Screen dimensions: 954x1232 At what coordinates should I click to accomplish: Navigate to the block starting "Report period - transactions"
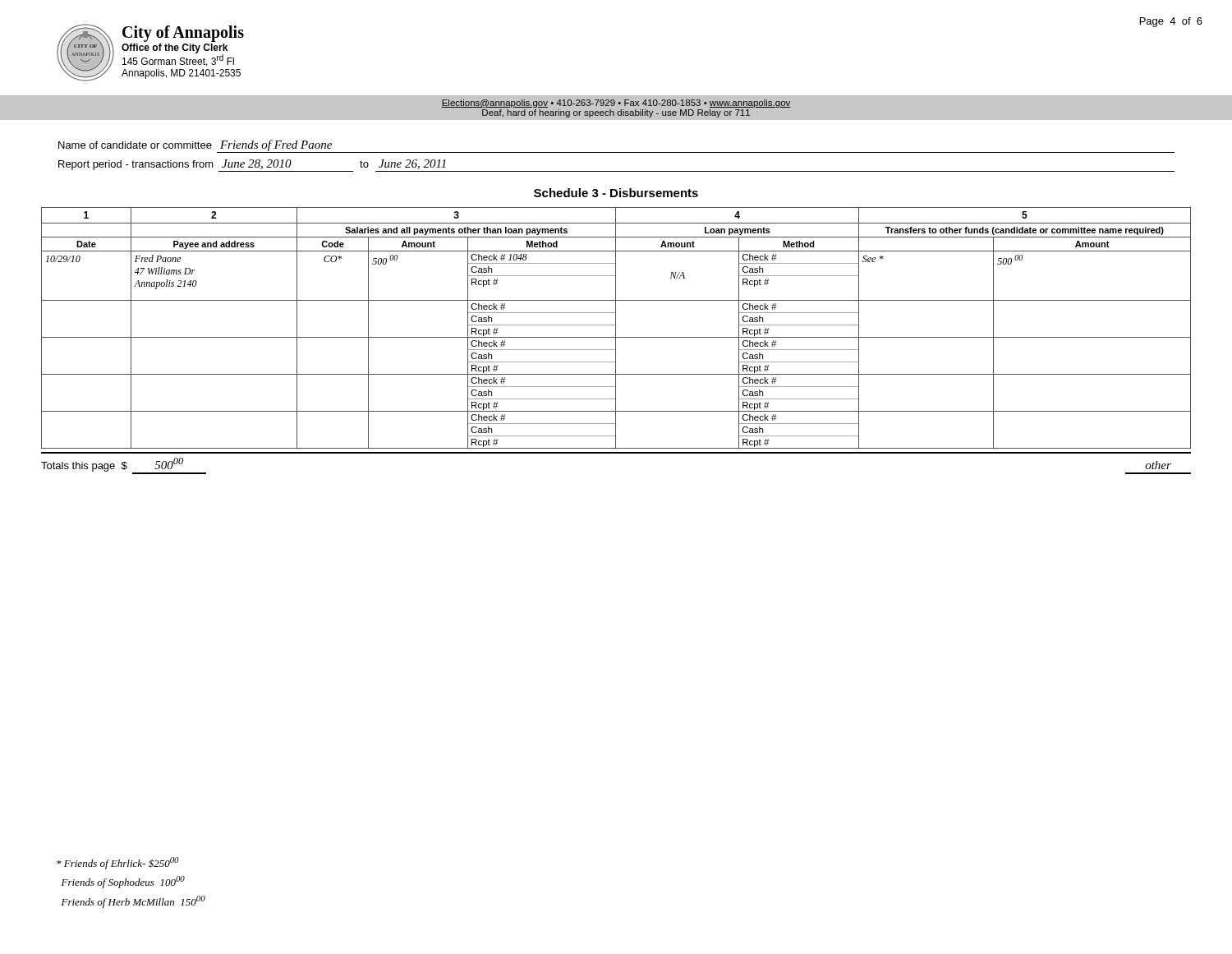(x=616, y=164)
